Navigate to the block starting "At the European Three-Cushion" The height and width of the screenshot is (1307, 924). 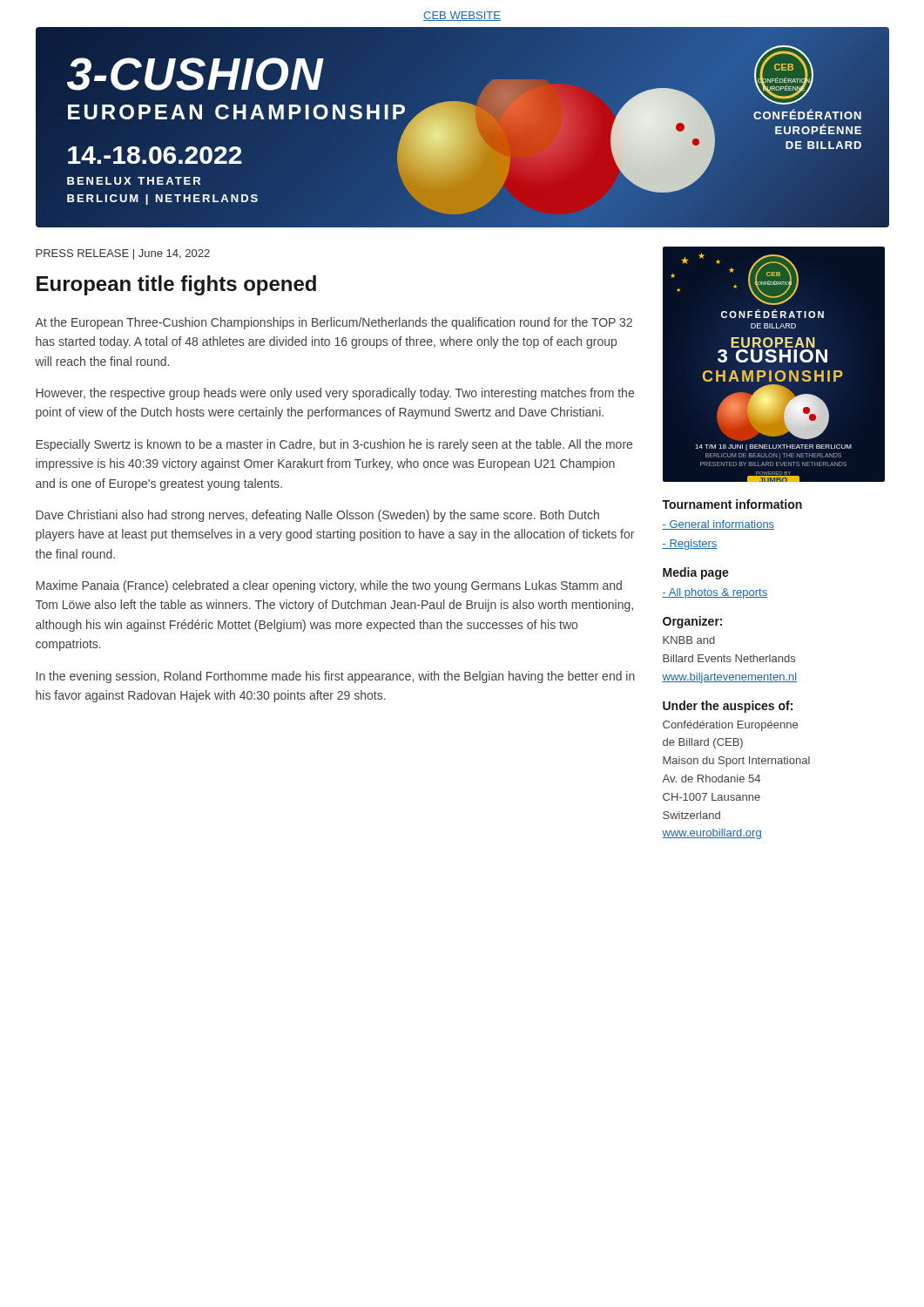[334, 342]
